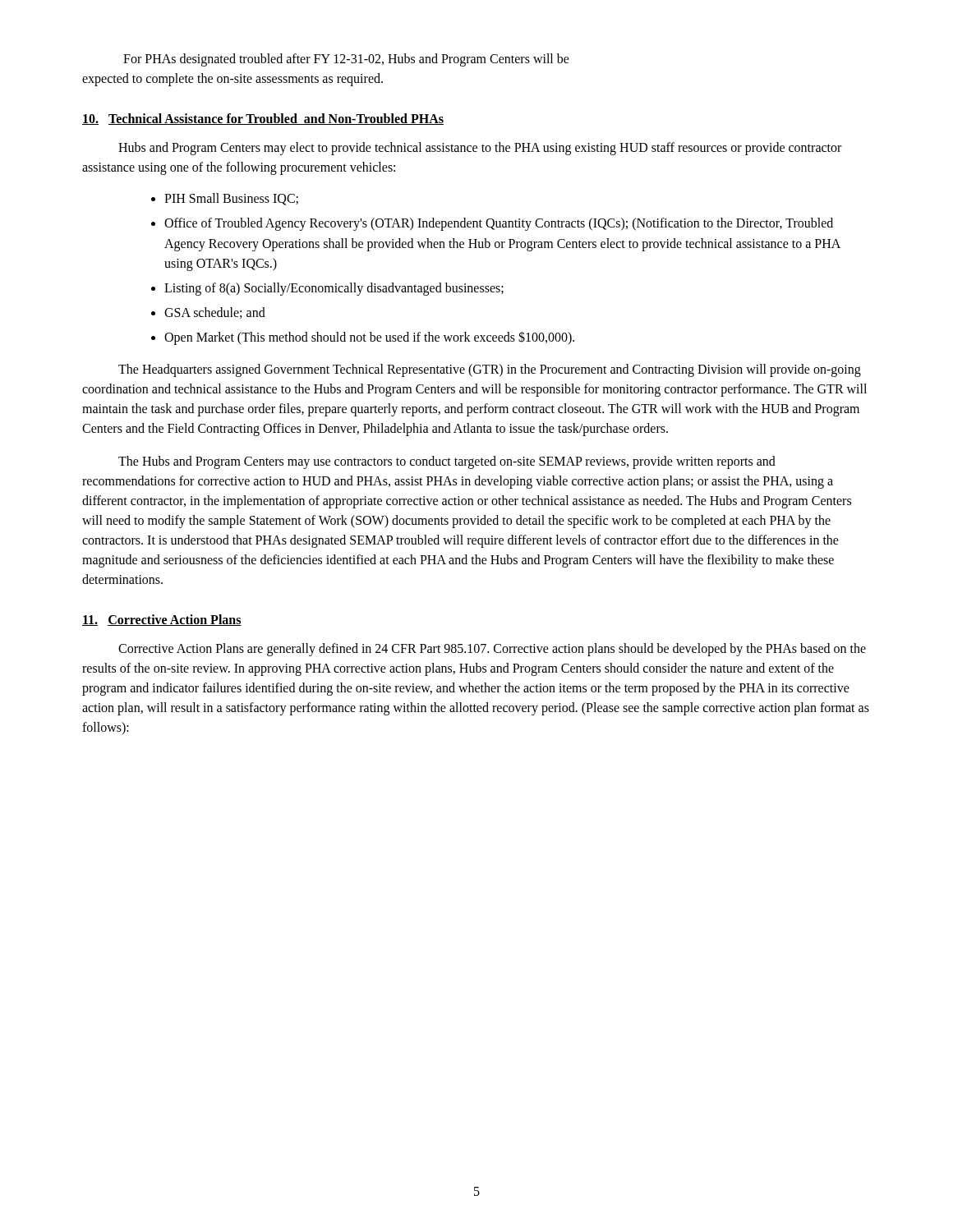
Task: Click on the element starting "Office of Troubled Agency Recovery's (OTAR) Independent"
Action: pos(502,243)
